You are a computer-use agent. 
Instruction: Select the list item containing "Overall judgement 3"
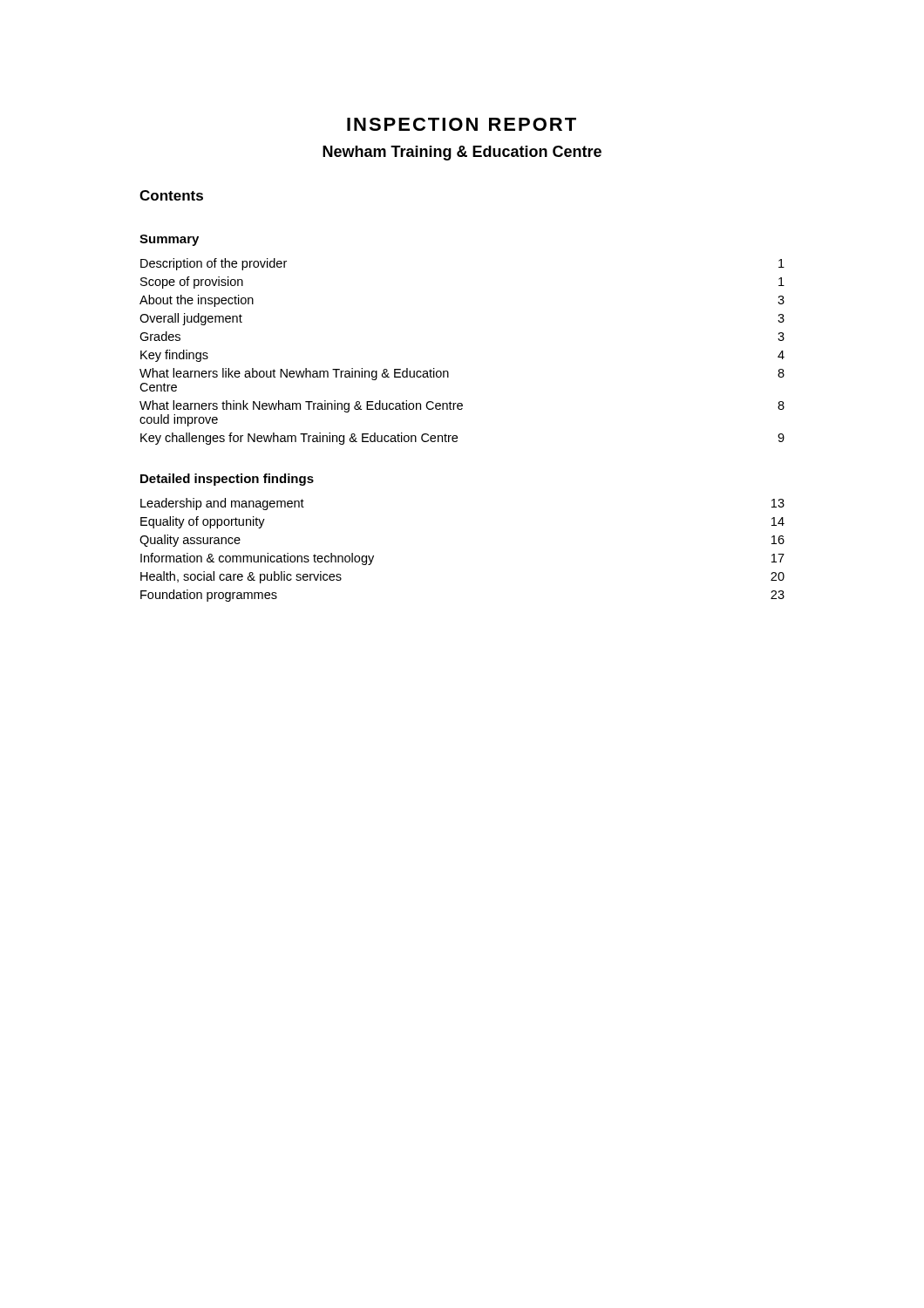[x=188, y=319]
